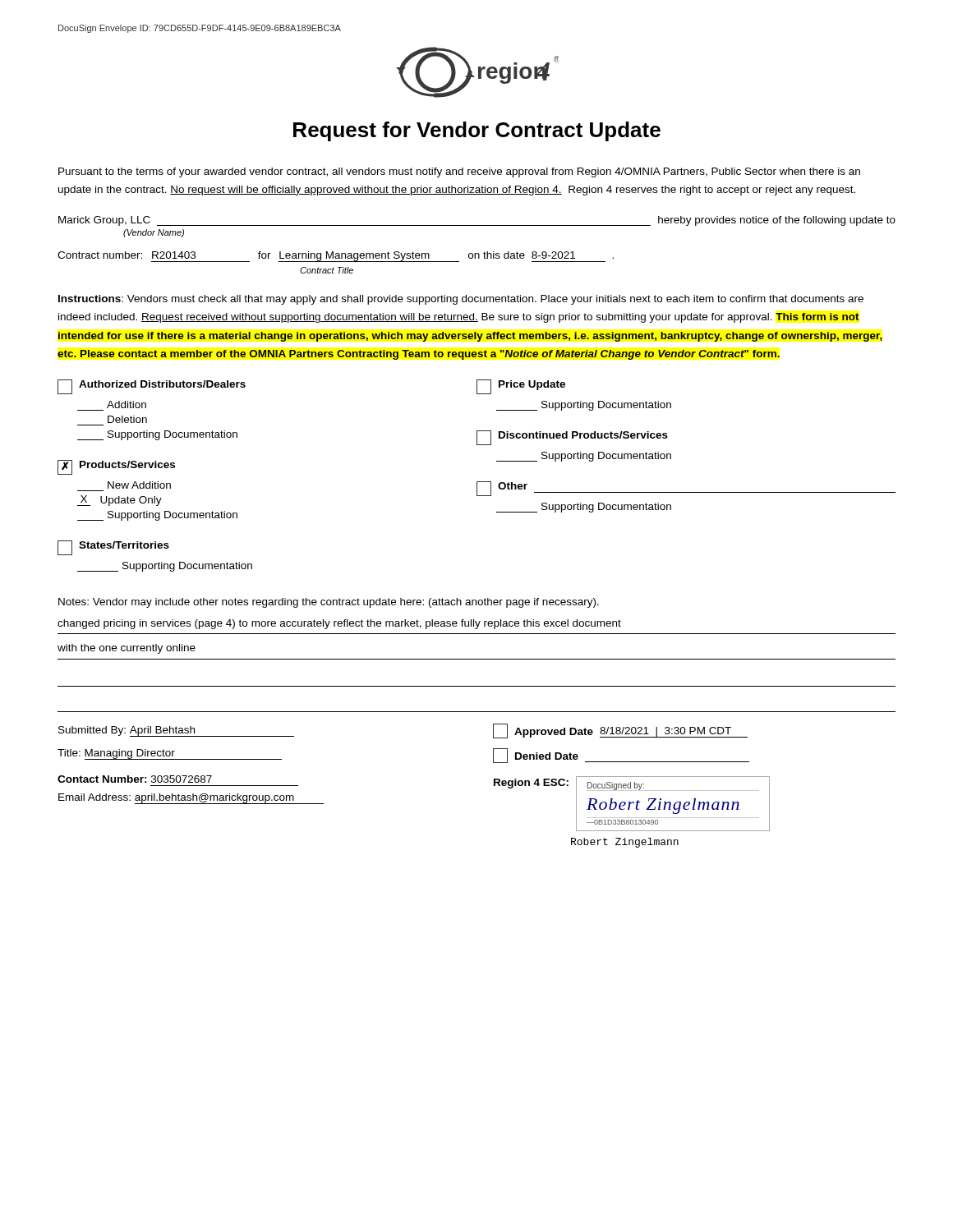Select the list item that says "States/Territories Supporting Documentation"
Image resolution: width=953 pixels, height=1232 pixels.
pyautogui.click(x=113, y=548)
